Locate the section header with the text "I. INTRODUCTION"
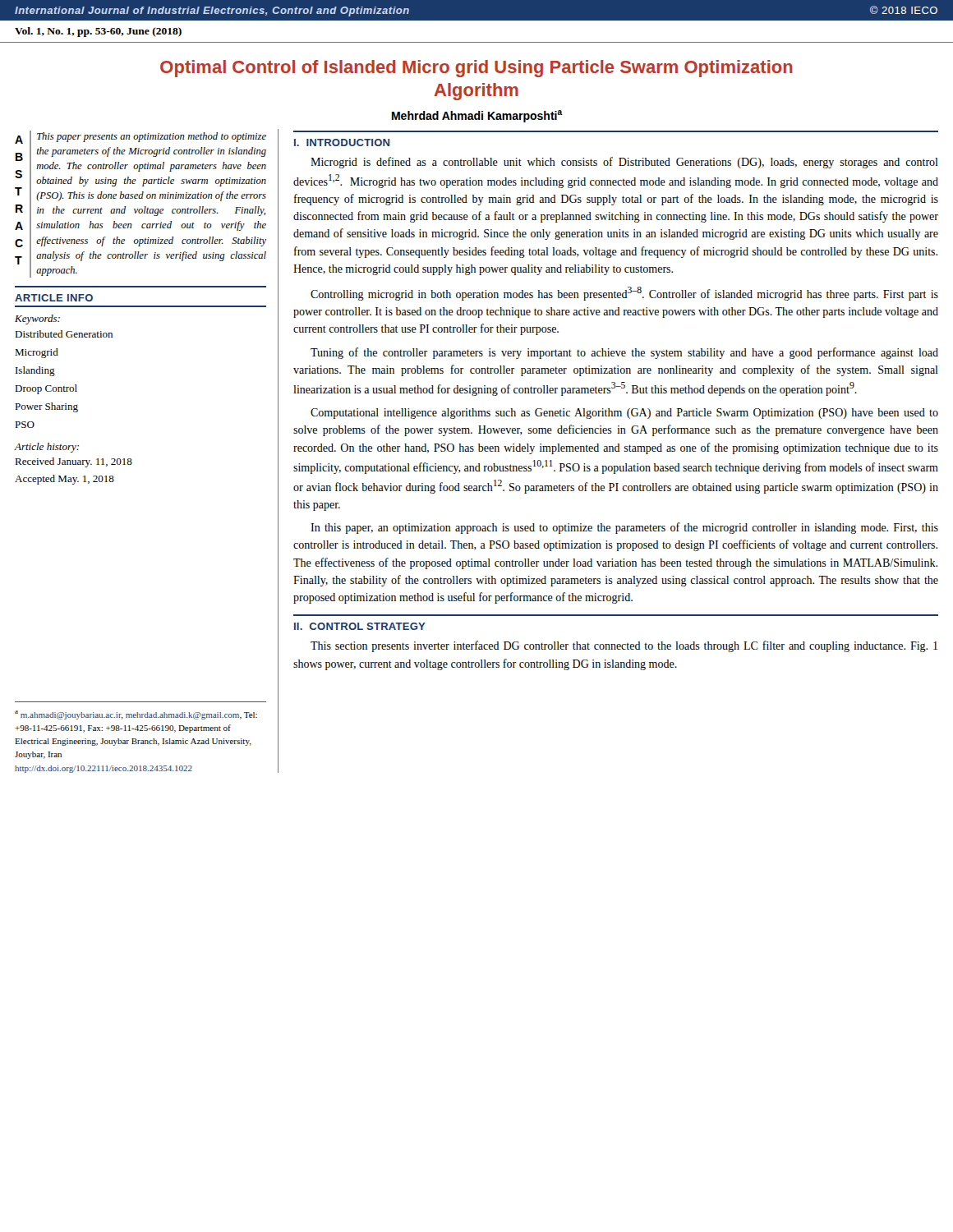953x1232 pixels. 342,142
